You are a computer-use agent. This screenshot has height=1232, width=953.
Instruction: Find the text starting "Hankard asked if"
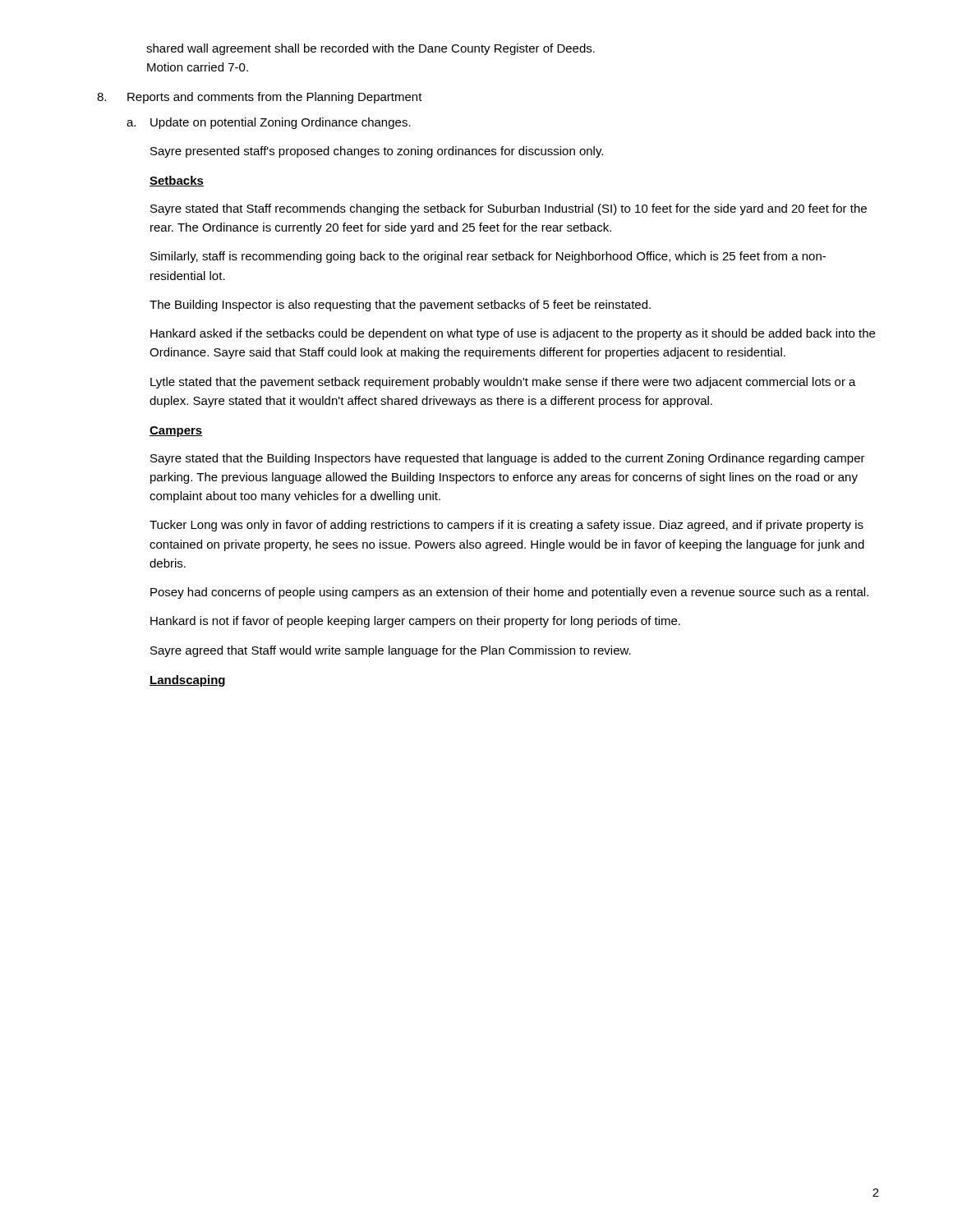coord(513,343)
